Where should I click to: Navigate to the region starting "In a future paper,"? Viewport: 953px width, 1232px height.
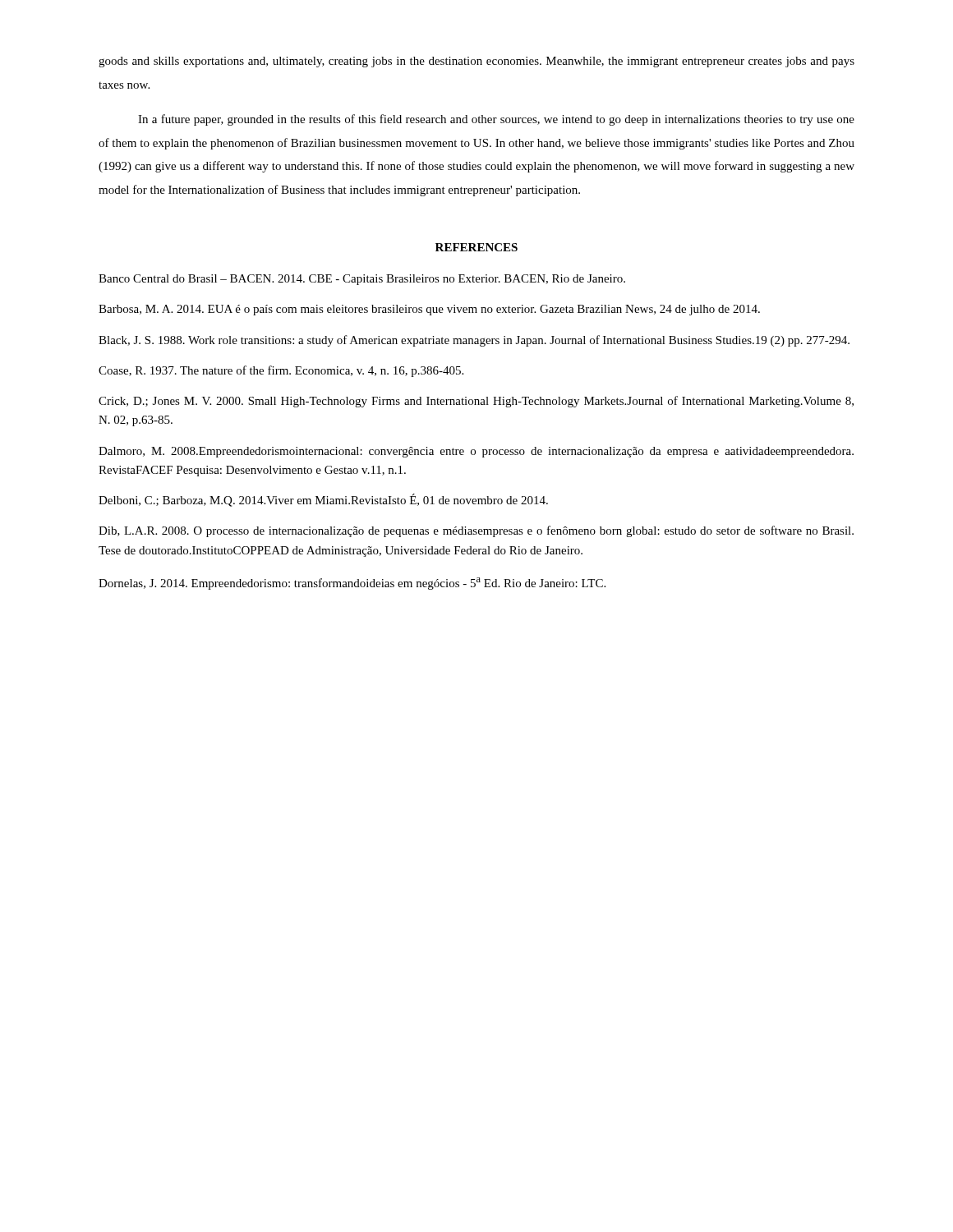[x=476, y=154]
